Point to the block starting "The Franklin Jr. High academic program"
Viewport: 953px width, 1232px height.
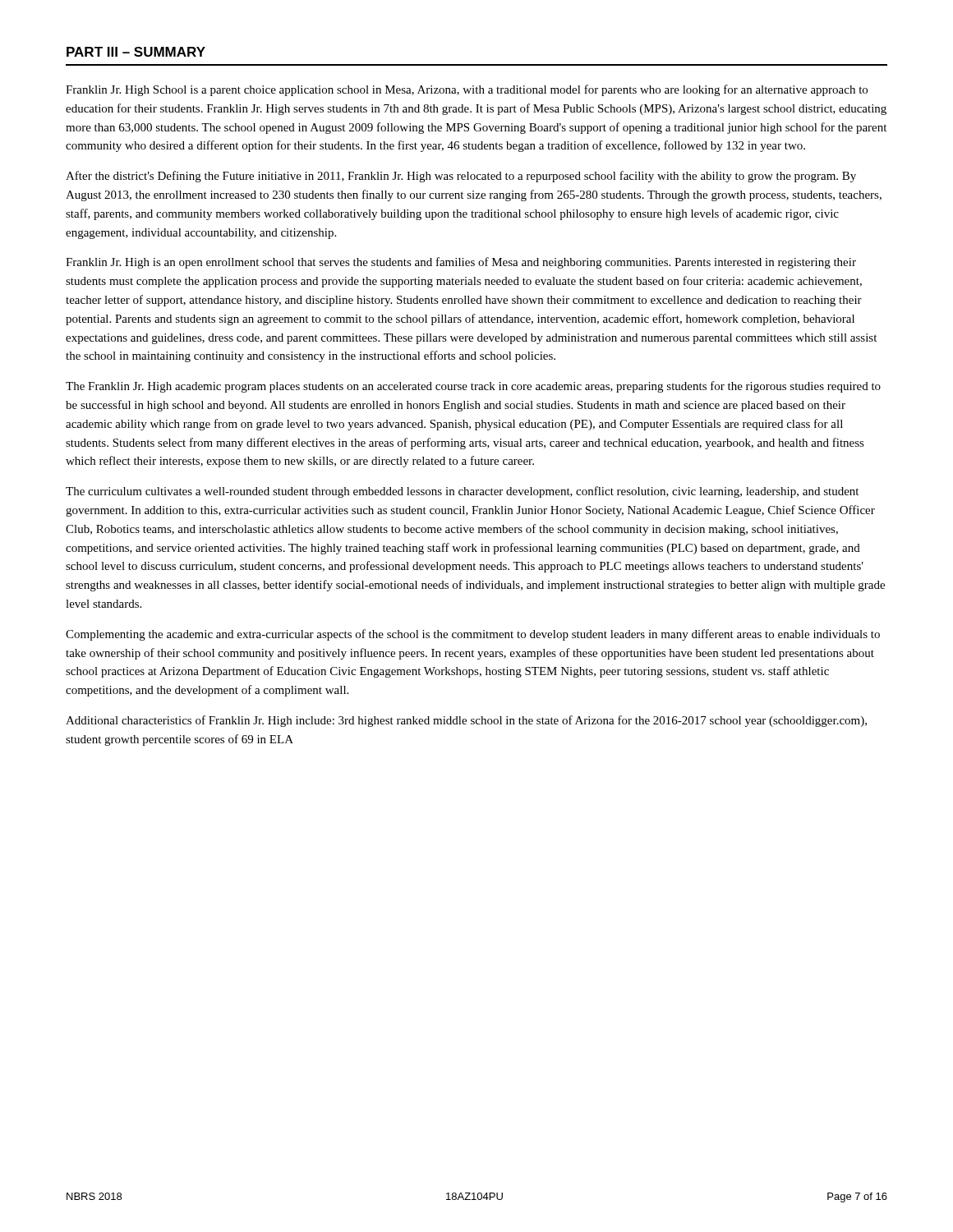click(473, 424)
